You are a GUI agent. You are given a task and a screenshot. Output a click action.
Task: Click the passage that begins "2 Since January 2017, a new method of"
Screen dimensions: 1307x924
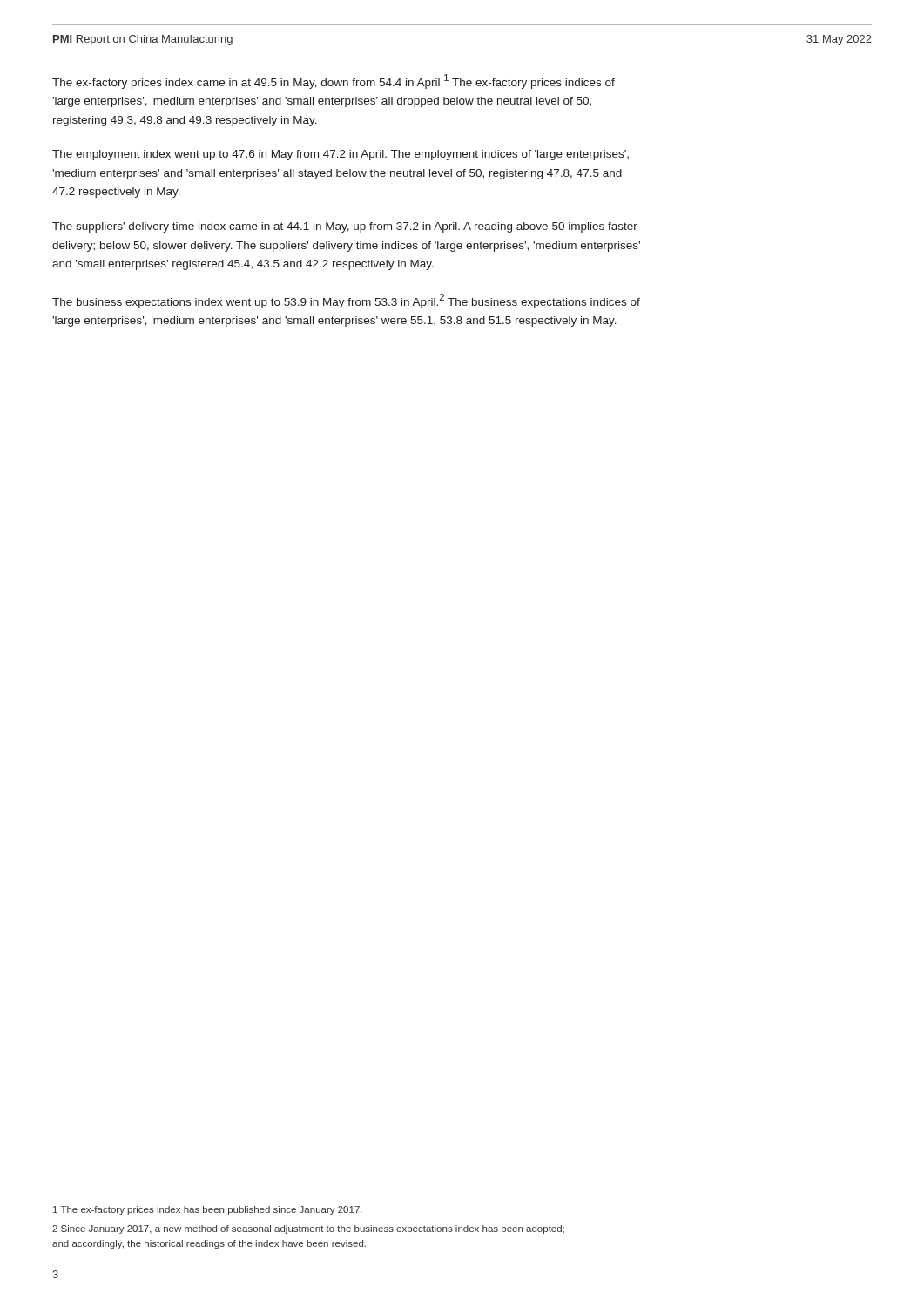coord(309,1236)
